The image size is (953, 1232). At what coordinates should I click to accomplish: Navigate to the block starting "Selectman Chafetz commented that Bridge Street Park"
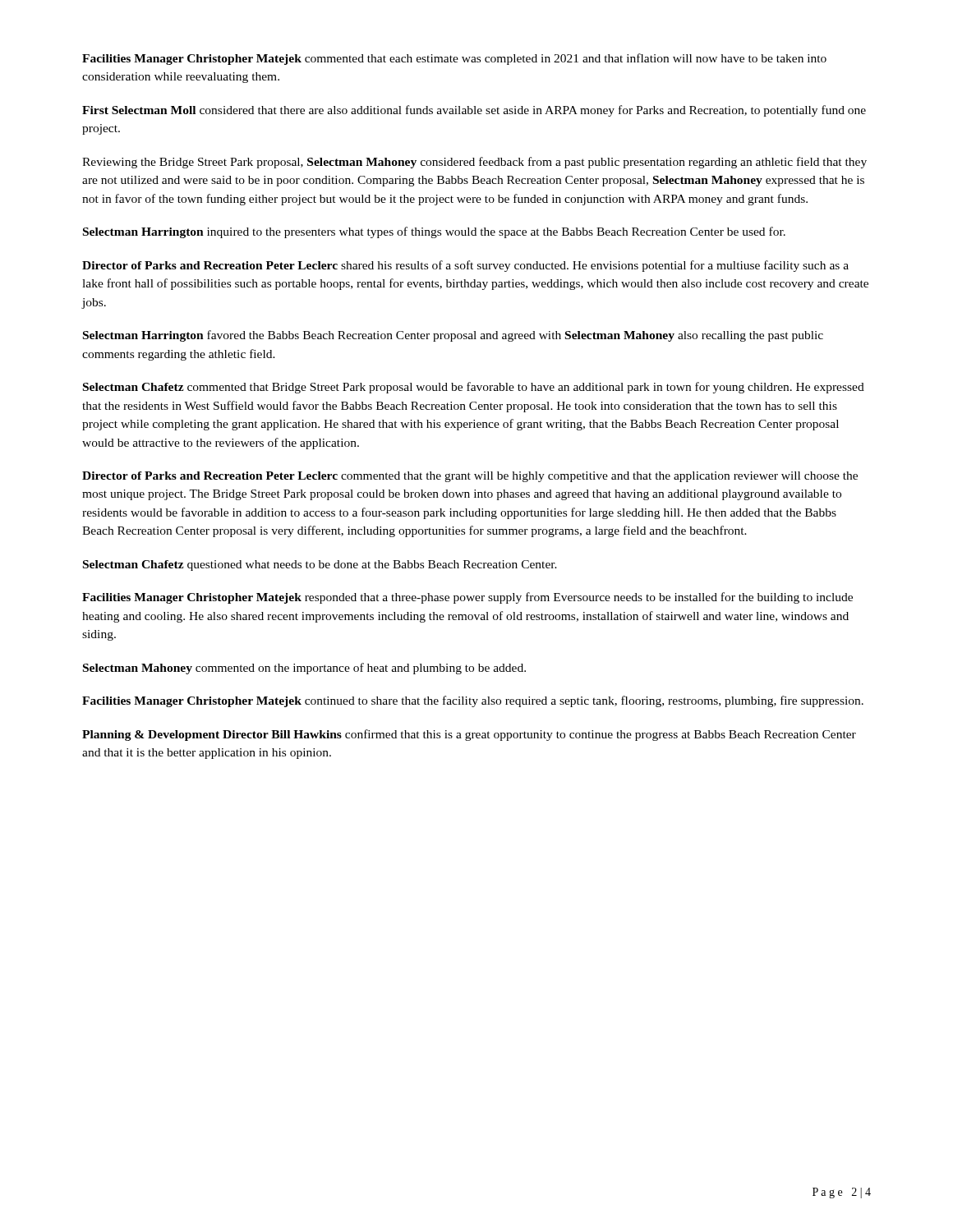coord(473,414)
